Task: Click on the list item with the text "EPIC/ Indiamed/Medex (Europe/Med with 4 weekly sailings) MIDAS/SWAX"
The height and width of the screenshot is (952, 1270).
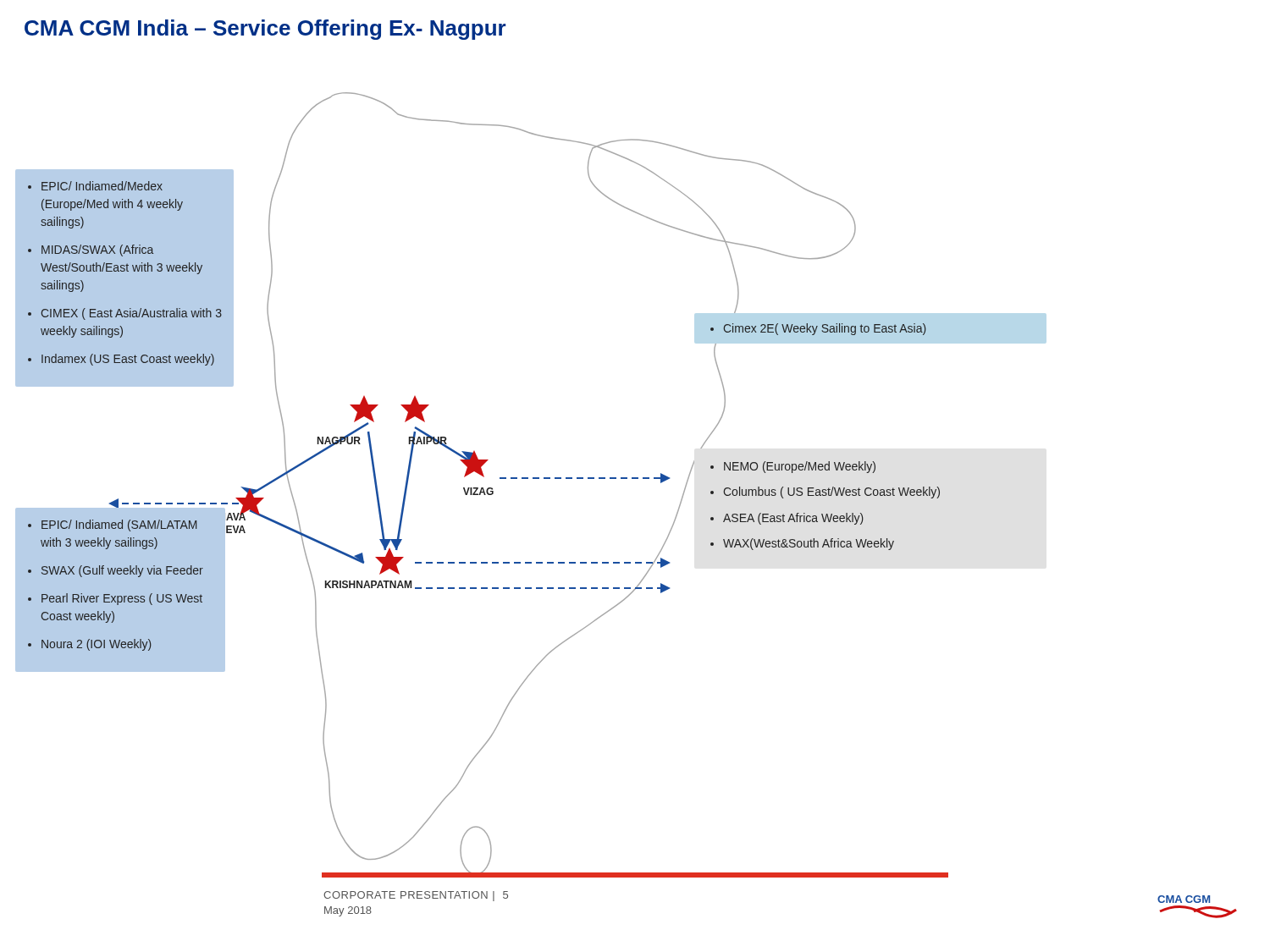Action: [x=124, y=273]
